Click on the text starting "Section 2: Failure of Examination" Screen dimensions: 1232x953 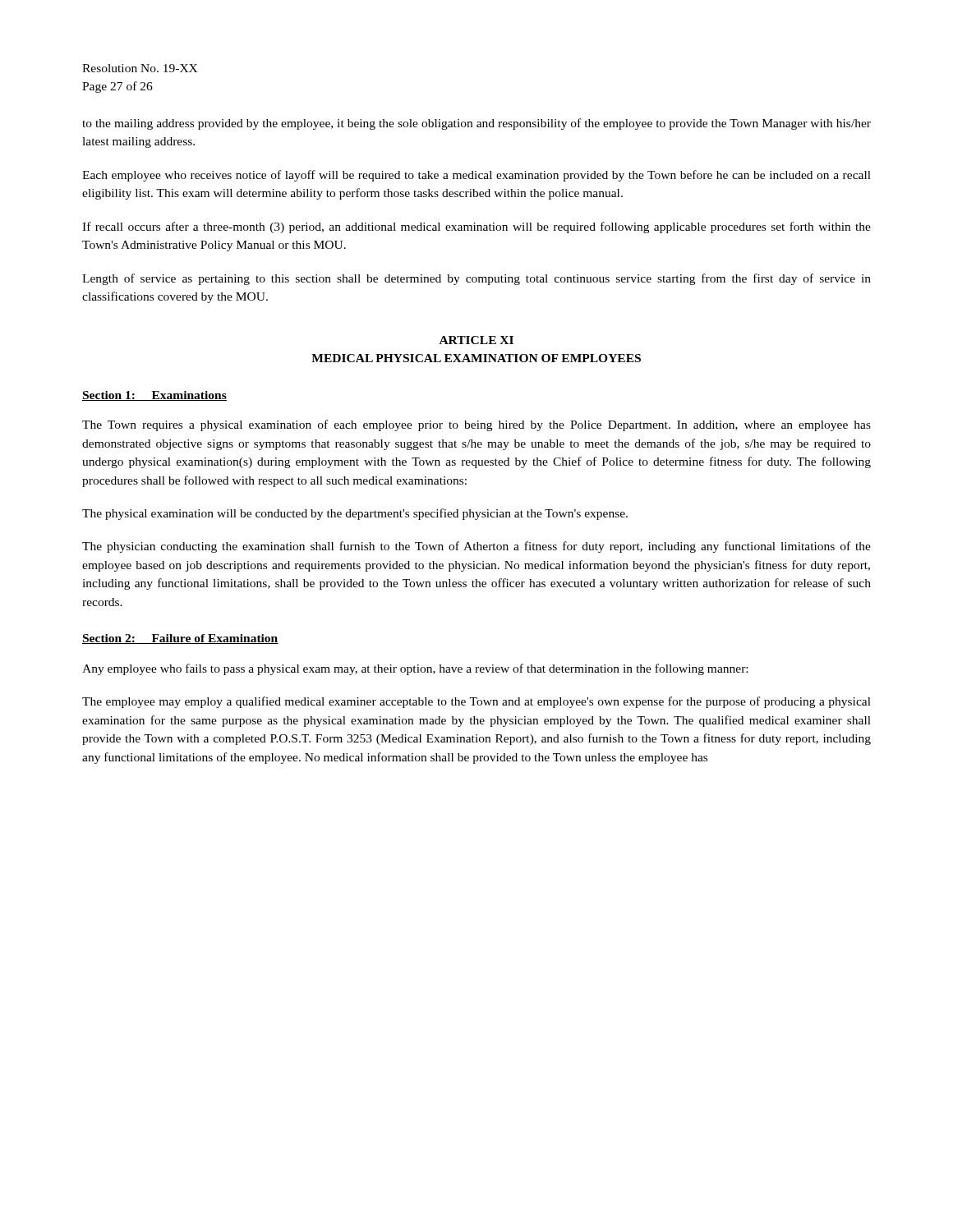click(x=180, y=638)
